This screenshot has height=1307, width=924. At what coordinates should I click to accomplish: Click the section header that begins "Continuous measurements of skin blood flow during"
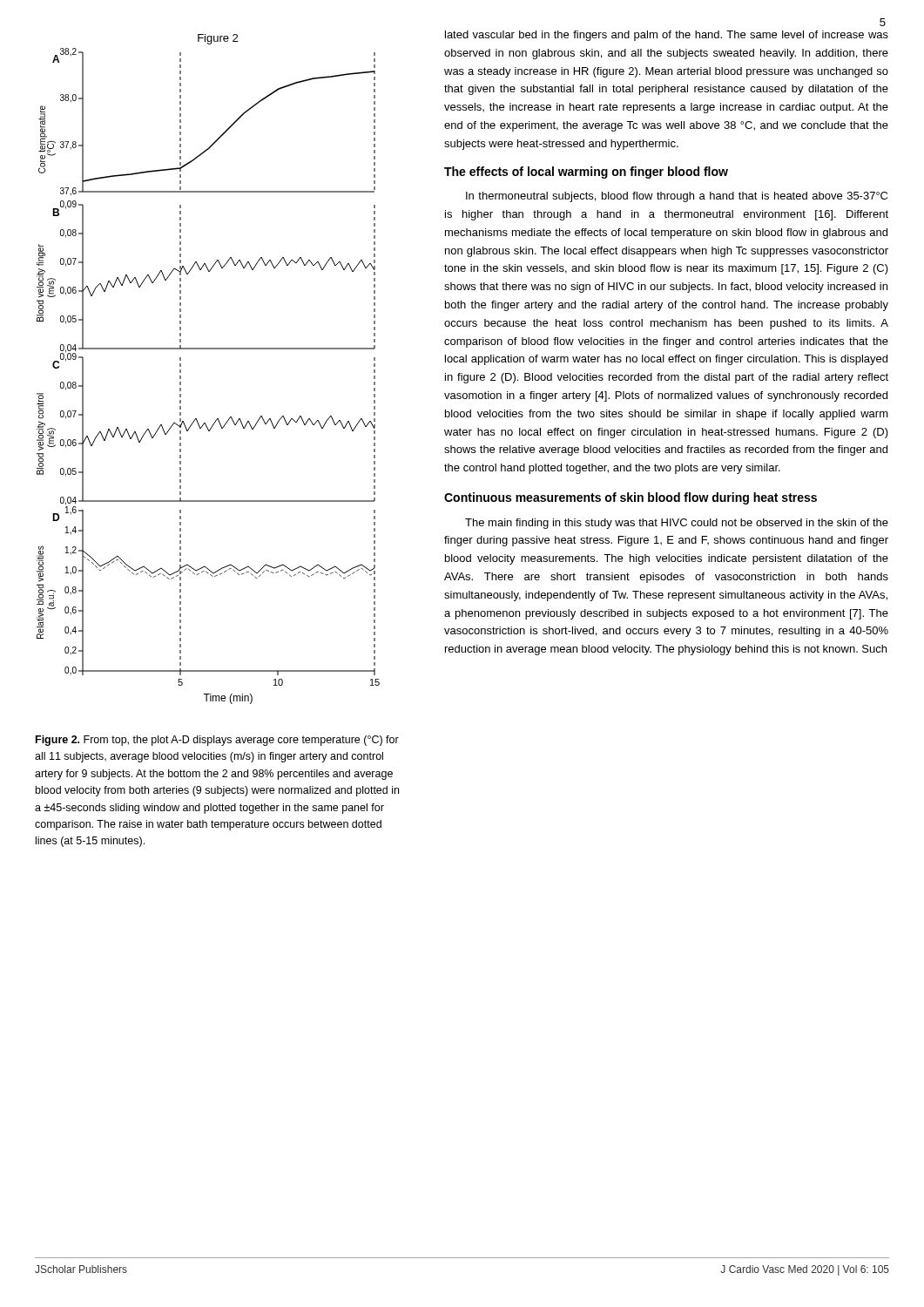point(631,497)
